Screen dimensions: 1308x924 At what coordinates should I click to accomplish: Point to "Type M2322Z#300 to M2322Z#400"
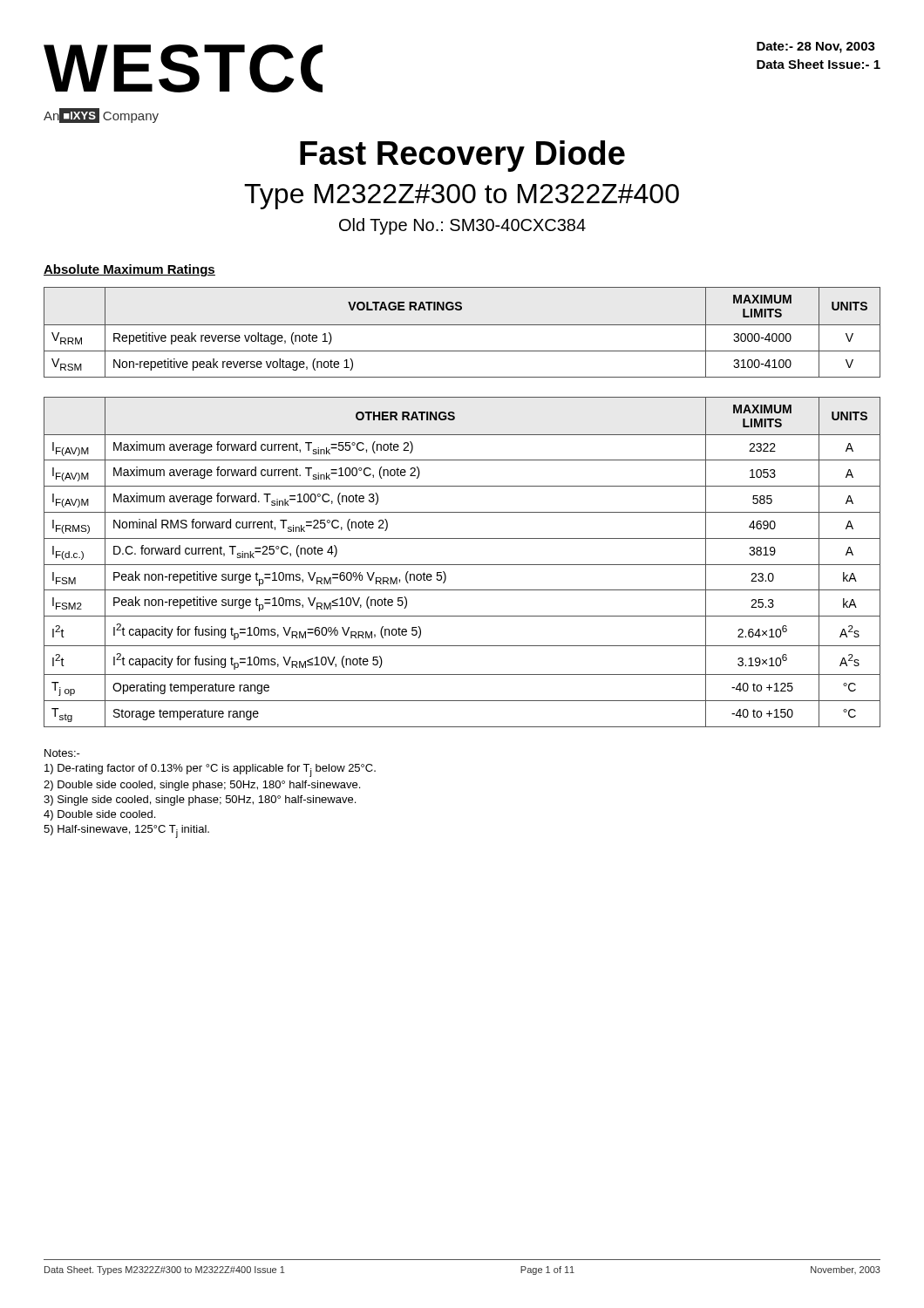(x=462, y=194)
